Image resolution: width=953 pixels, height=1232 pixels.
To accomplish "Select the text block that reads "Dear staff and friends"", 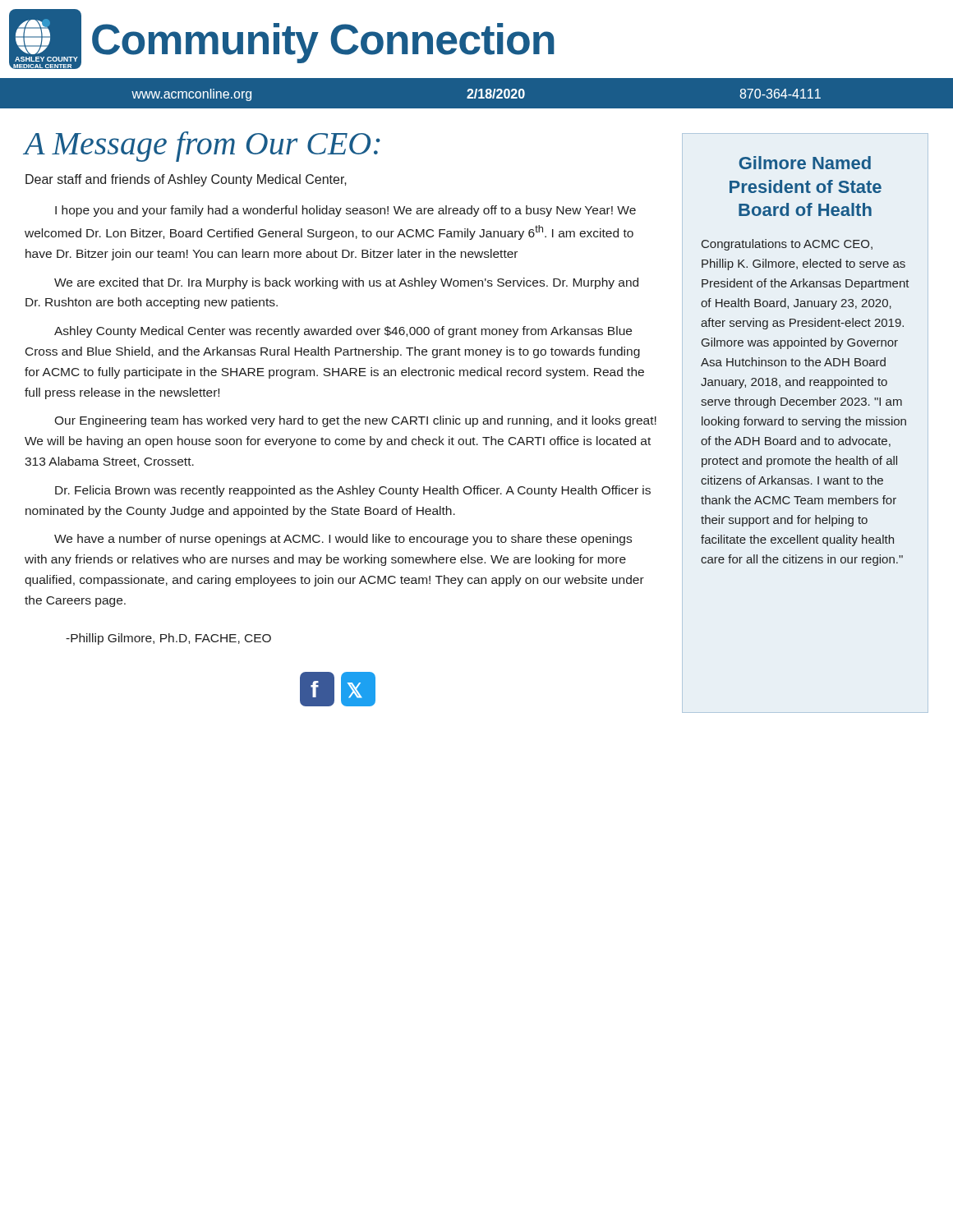I will [341, 180].
